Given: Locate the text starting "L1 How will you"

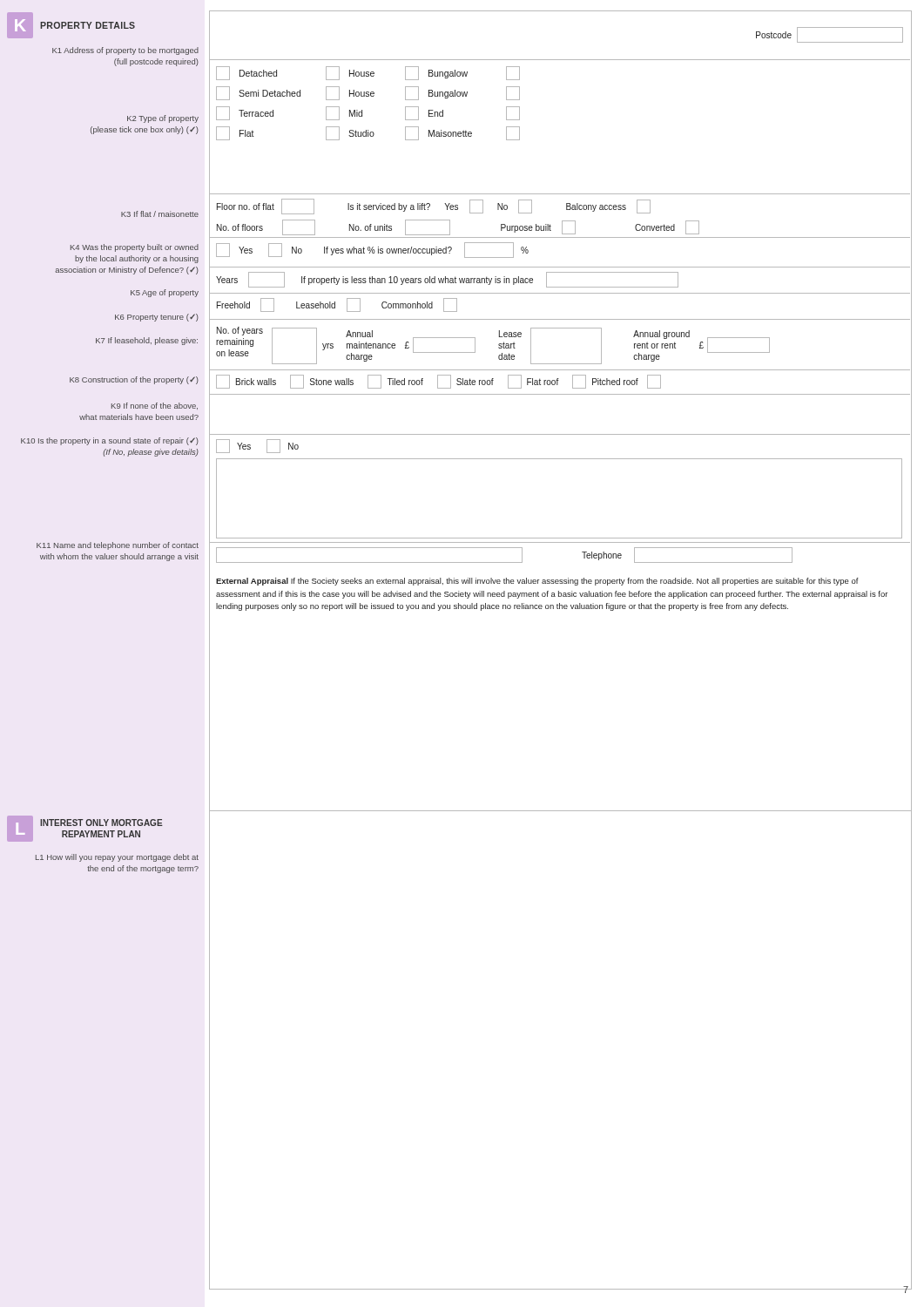Looking at the screenshot, I should tap(117, 863).
